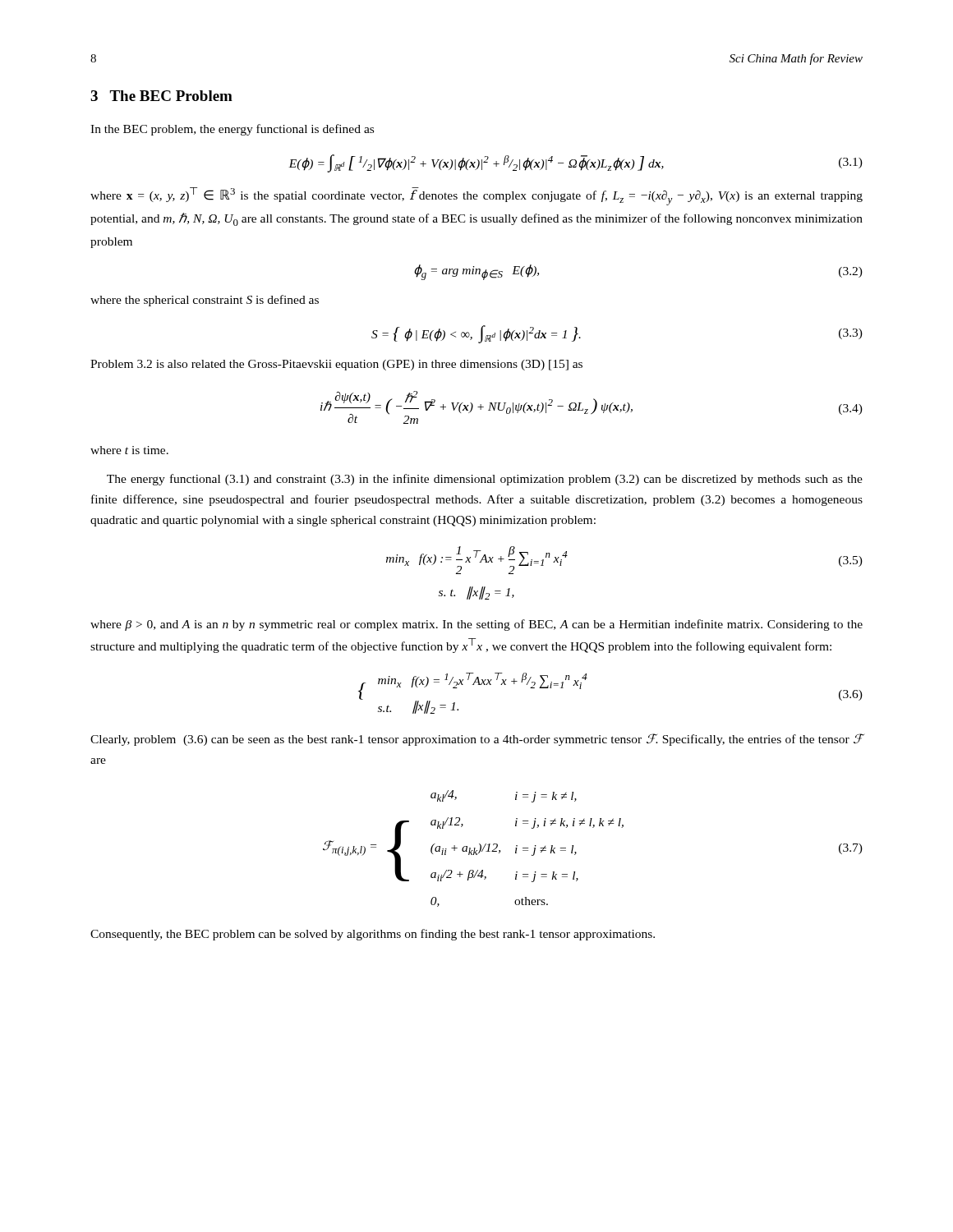The width and height of the screenshot is (953, 1232).
Task: Find the formula on this page that starts "ϕg = arg minϕ∈S"
Action: [476, 272]
